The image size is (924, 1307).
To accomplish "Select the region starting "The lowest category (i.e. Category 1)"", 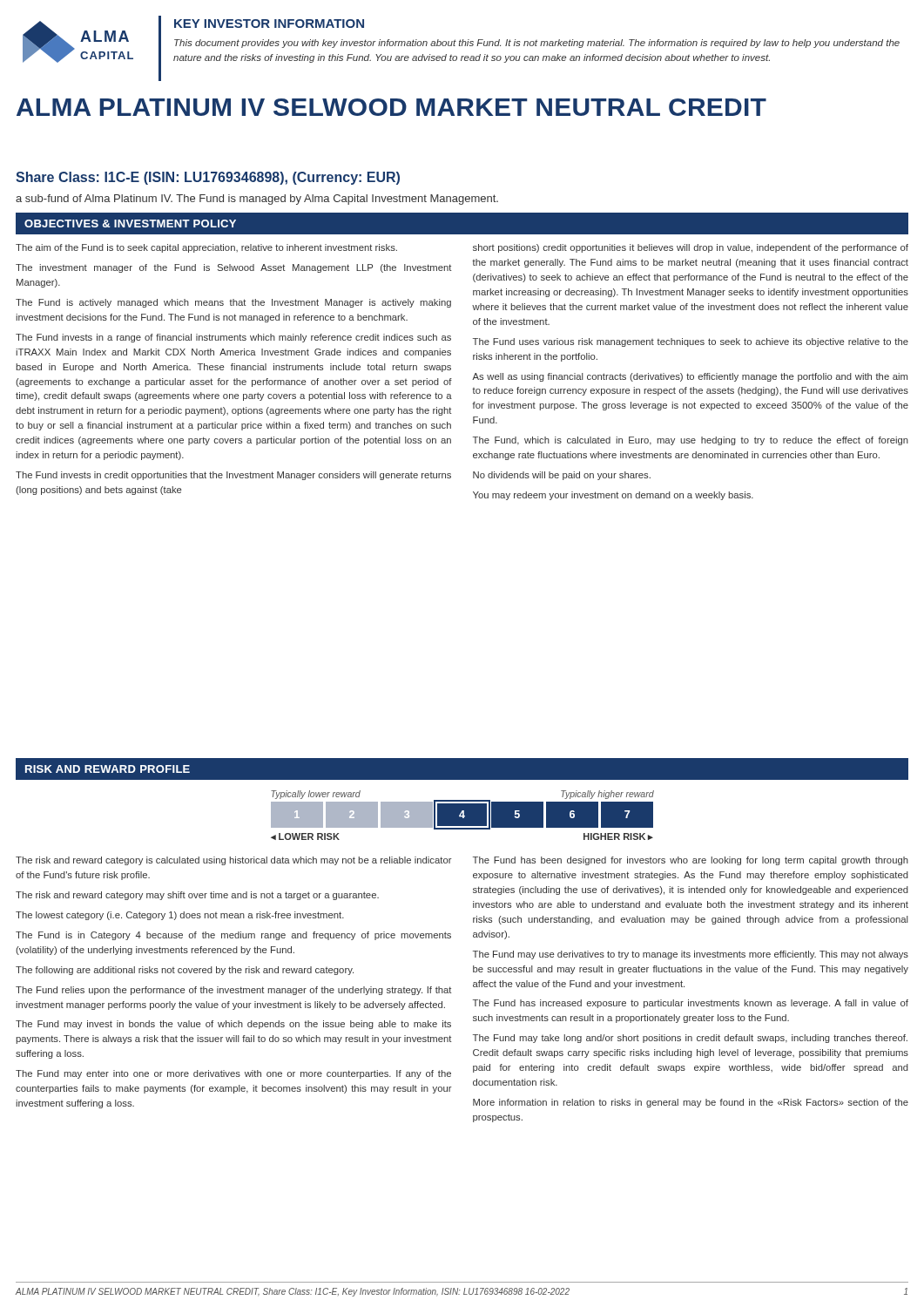I will click(180, 915).
